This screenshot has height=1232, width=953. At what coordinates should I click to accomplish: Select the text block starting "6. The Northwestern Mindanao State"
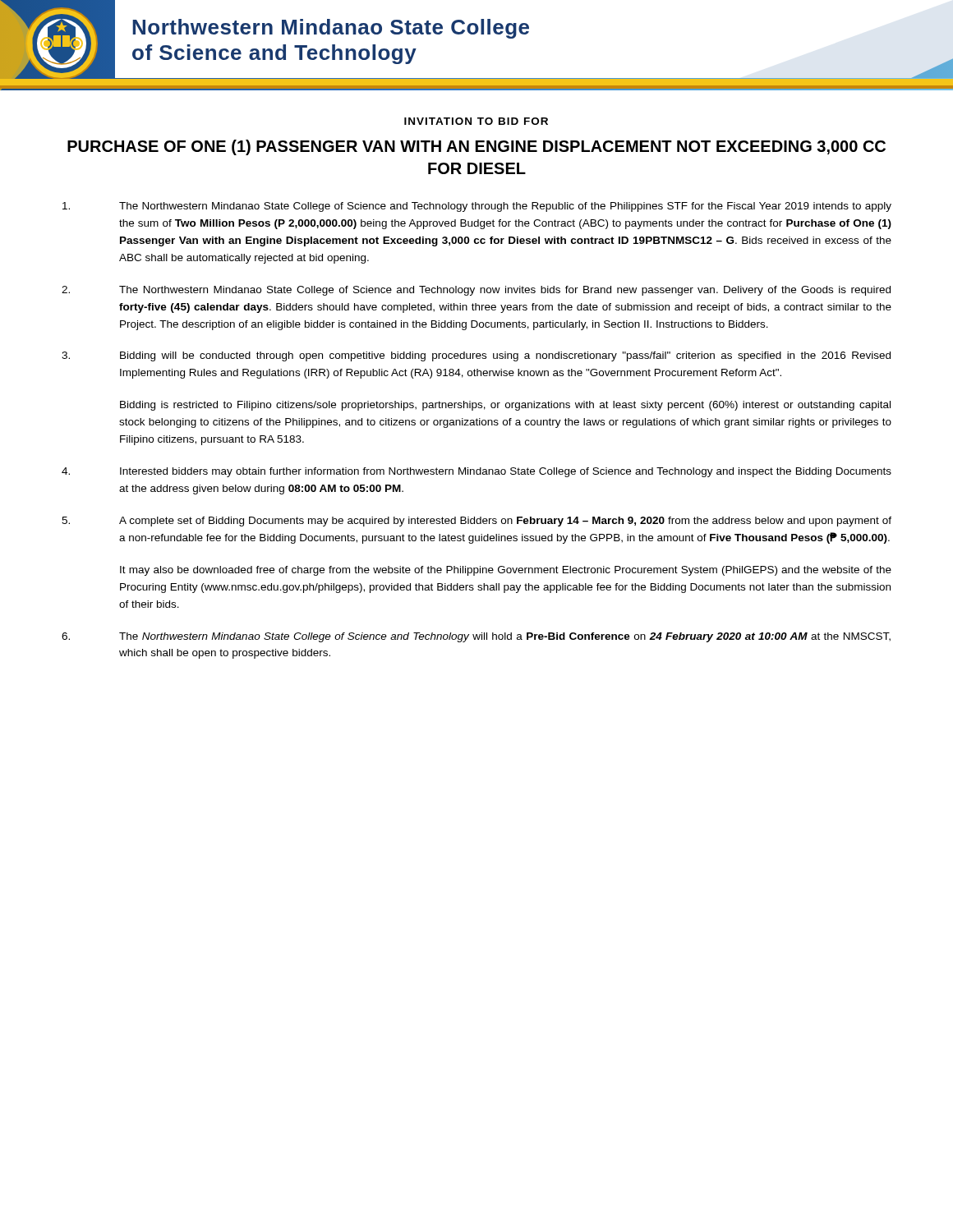[476, 645]
